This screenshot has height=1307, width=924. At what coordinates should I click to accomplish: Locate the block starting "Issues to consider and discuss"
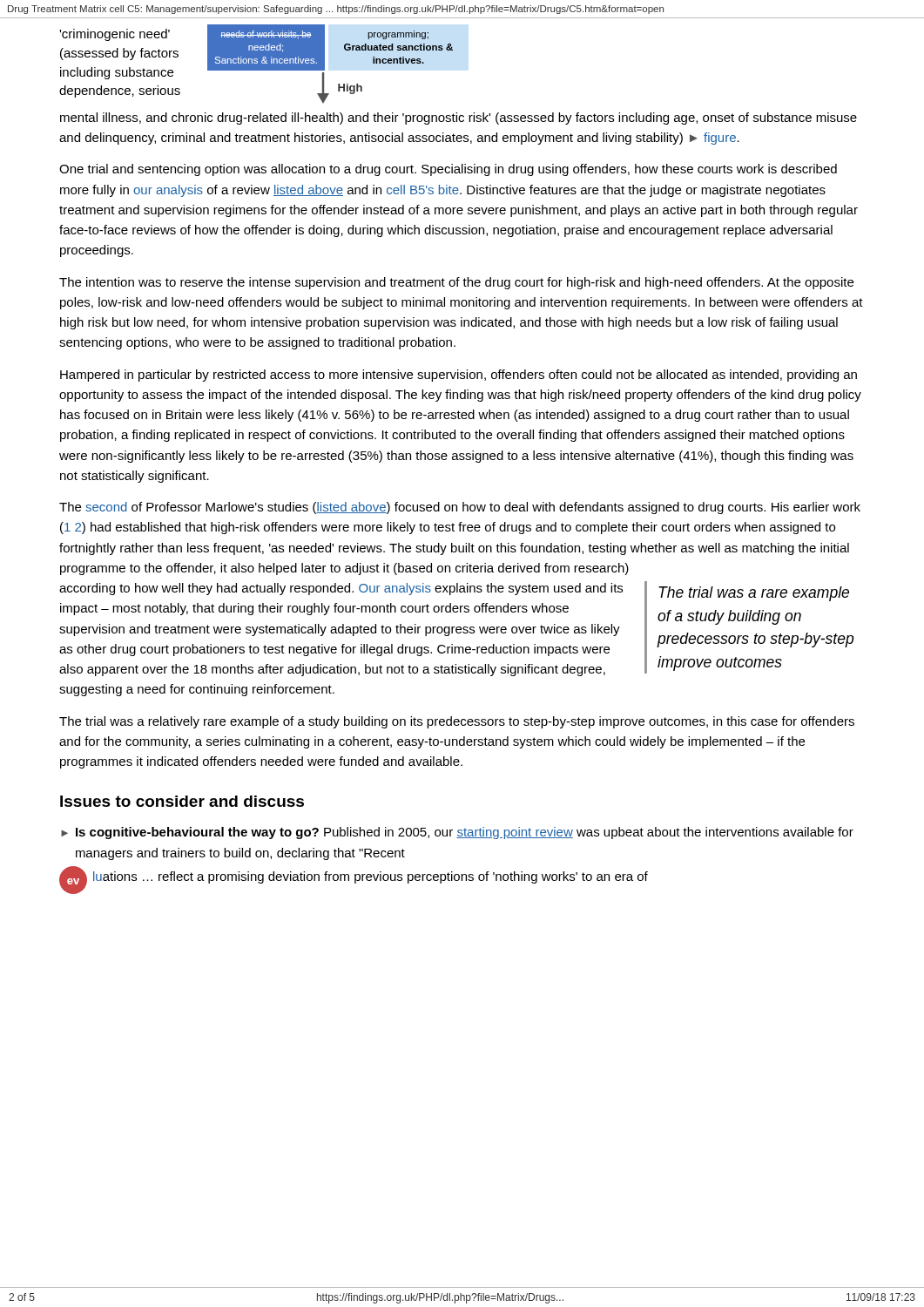click(182, 801)
